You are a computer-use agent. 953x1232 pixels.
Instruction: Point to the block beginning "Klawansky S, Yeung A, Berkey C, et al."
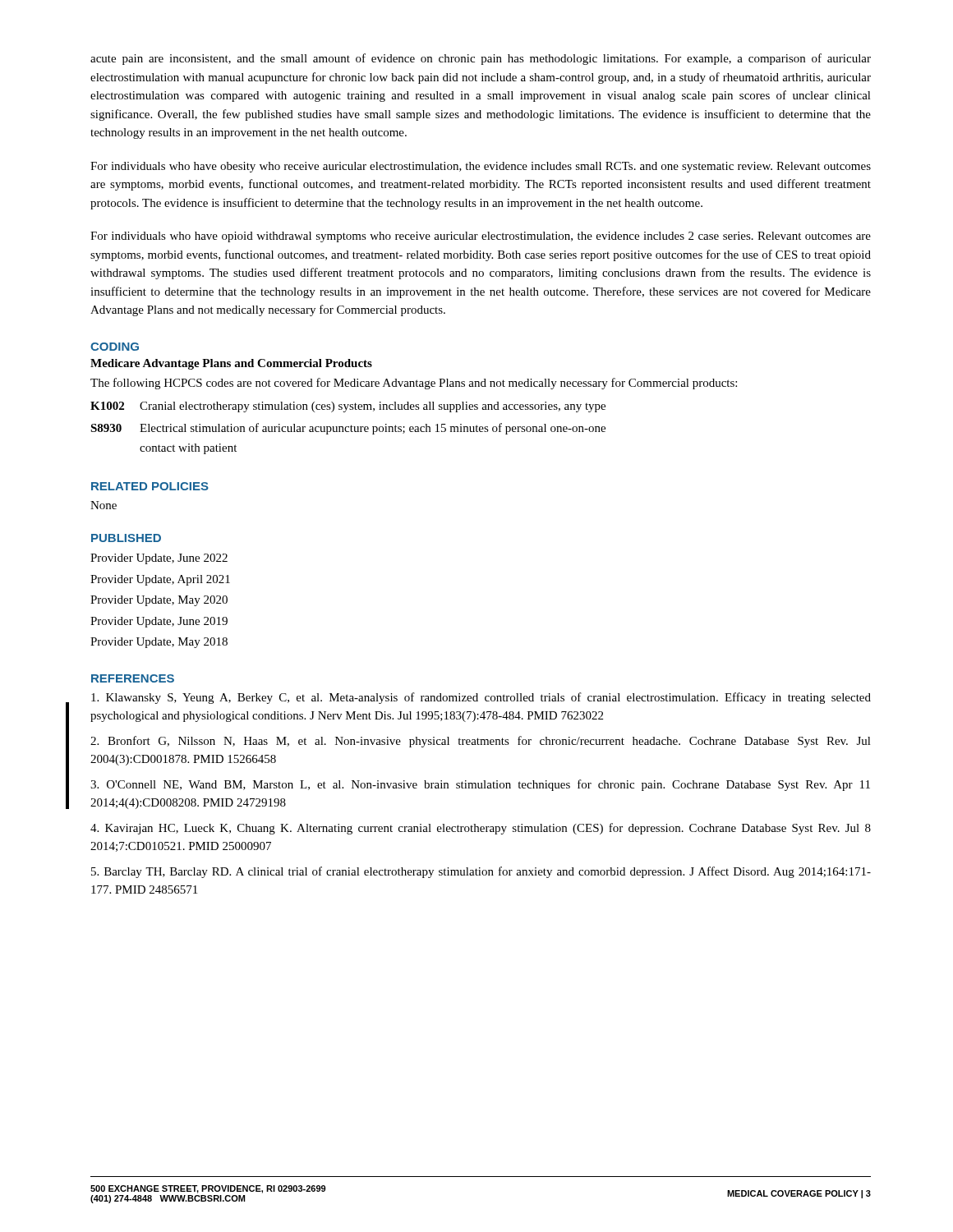point(481,706)
